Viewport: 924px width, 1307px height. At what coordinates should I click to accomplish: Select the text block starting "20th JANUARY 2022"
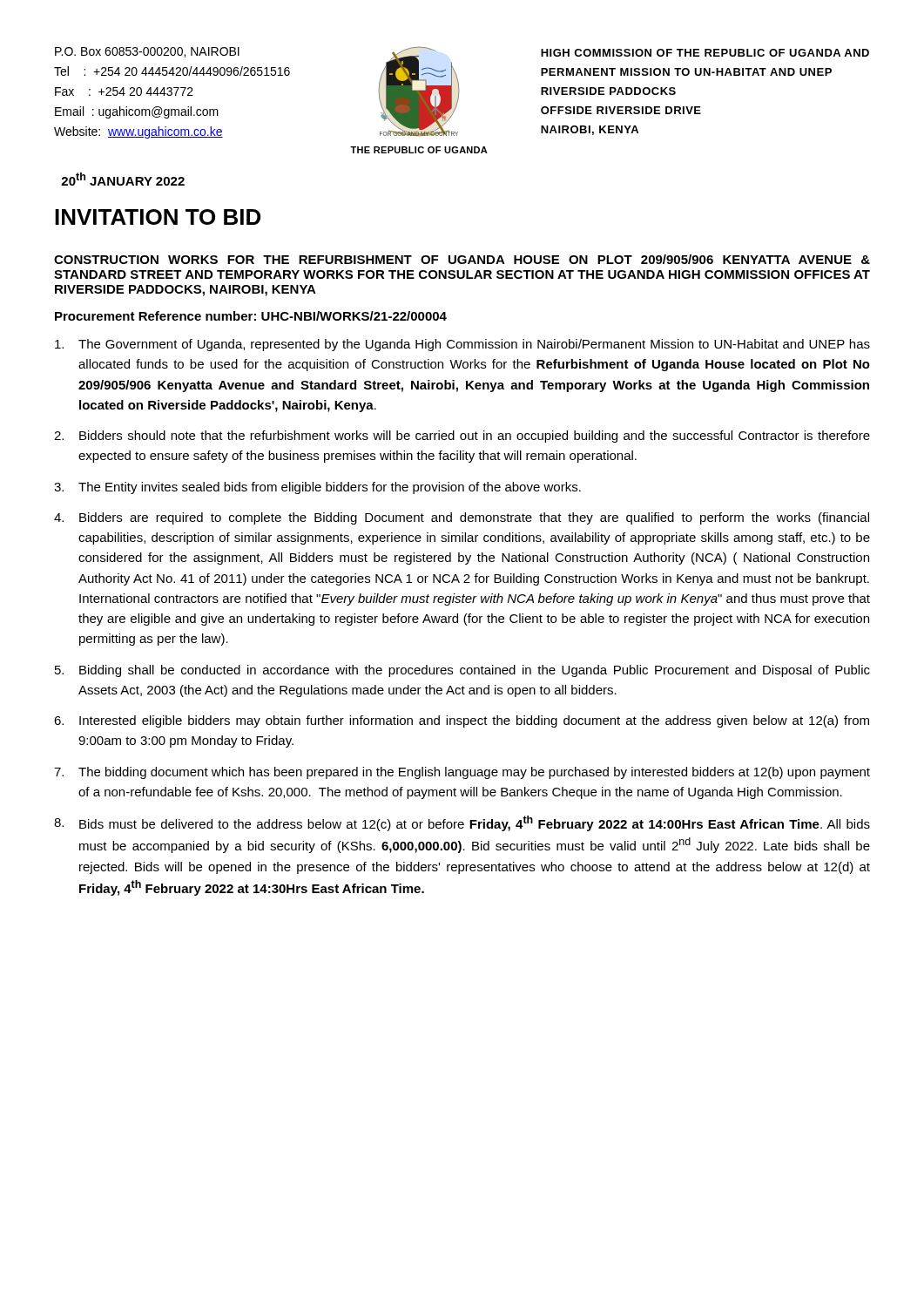[119, 180]
